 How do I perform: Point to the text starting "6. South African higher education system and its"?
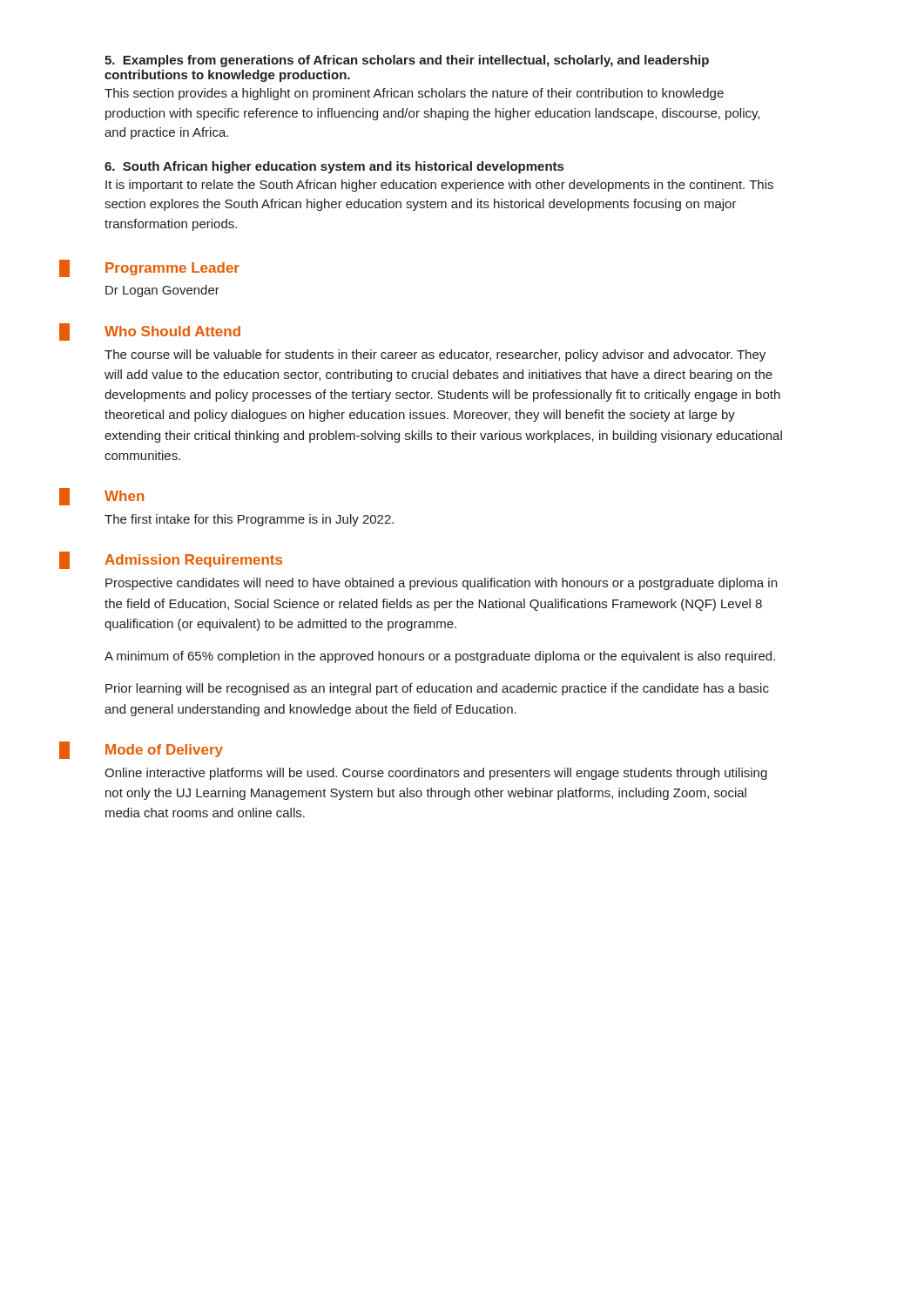pyautogui.click(x=444, y=196)
